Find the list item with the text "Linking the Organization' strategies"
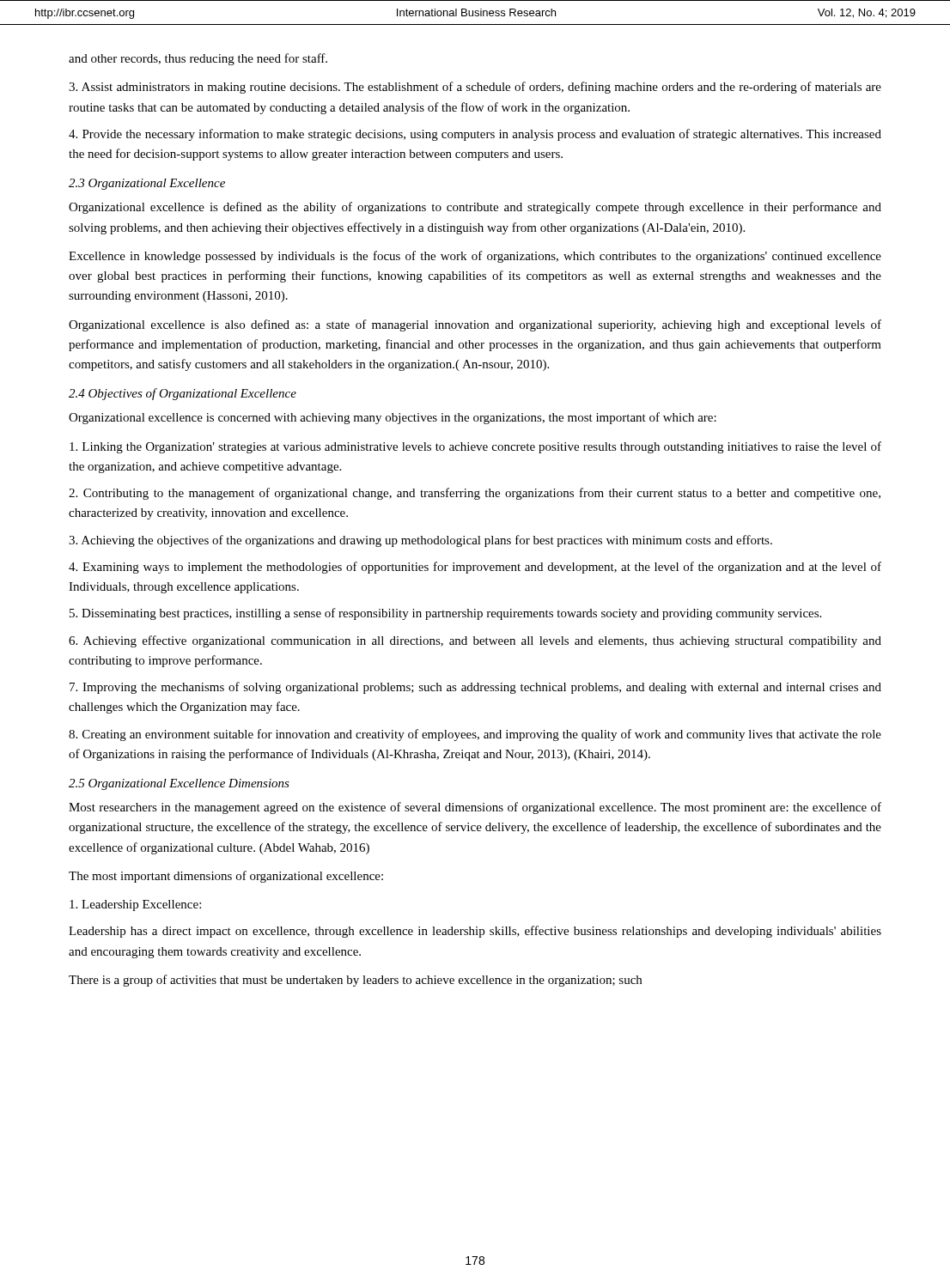Screen dimensions: 1288x950 [x=475, y=456]
